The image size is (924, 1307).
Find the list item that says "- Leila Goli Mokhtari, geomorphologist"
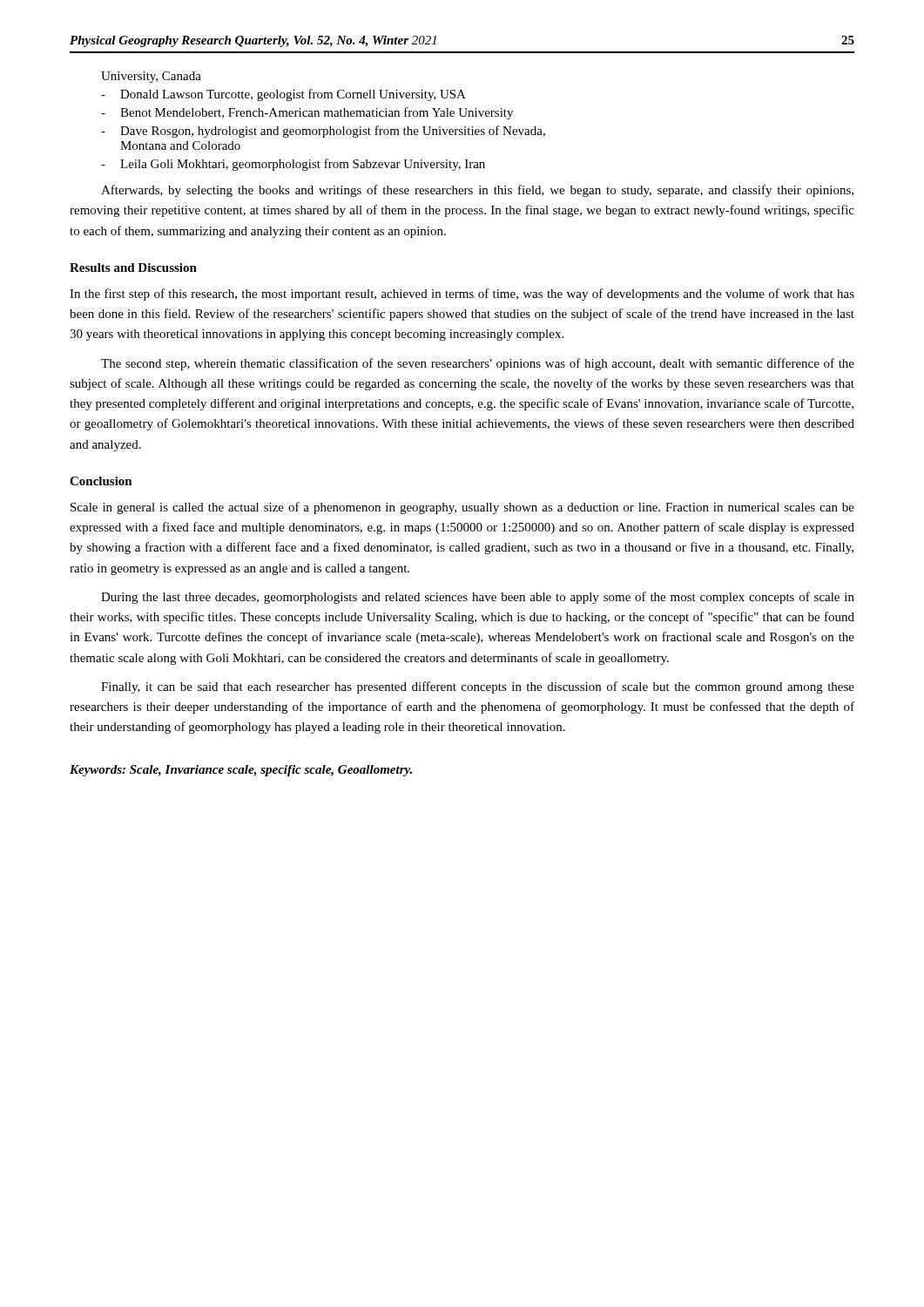point(478,164)
